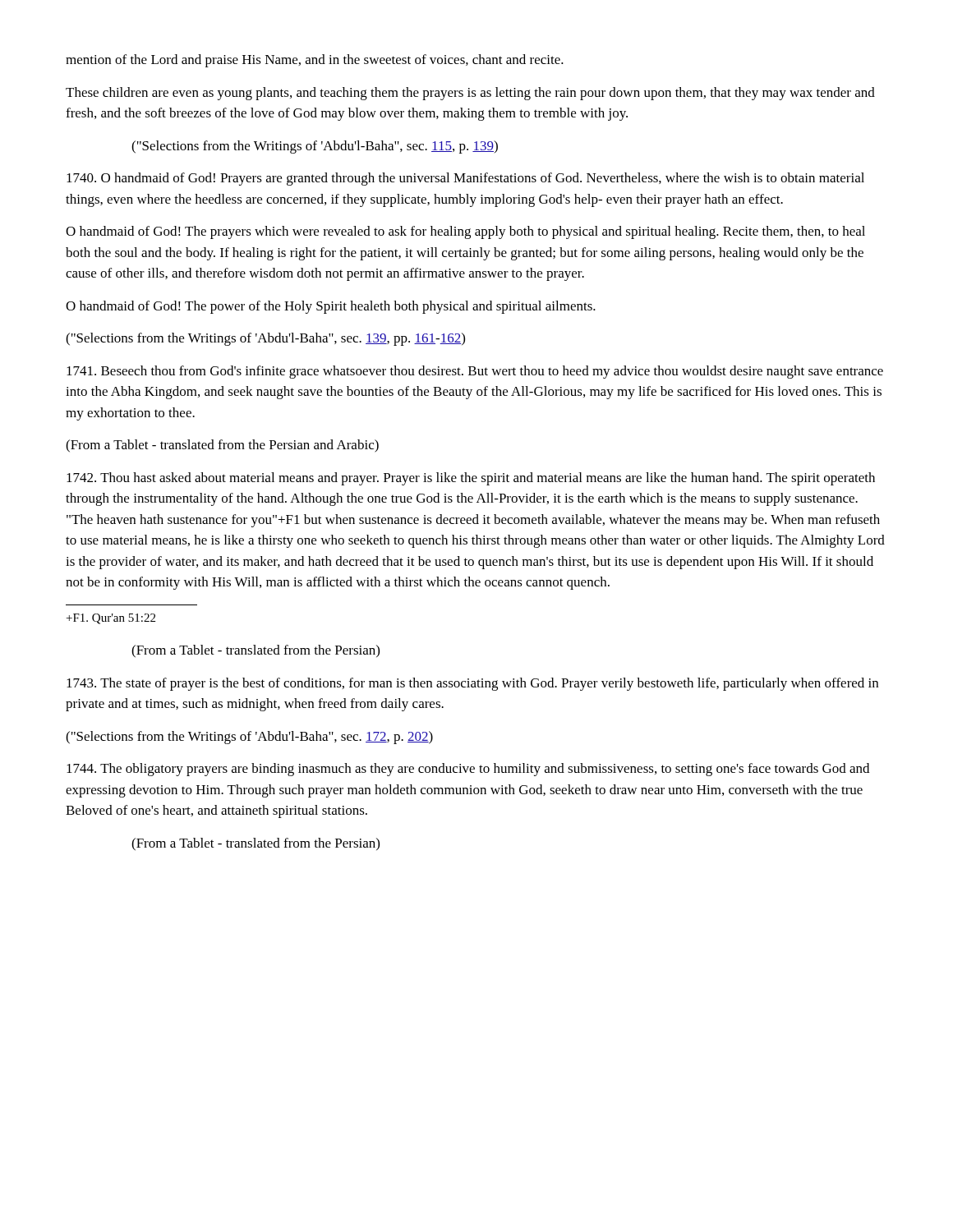
Task: Point to the region starting "O handmaid of God! The power of the"
Action: (331, 306)
